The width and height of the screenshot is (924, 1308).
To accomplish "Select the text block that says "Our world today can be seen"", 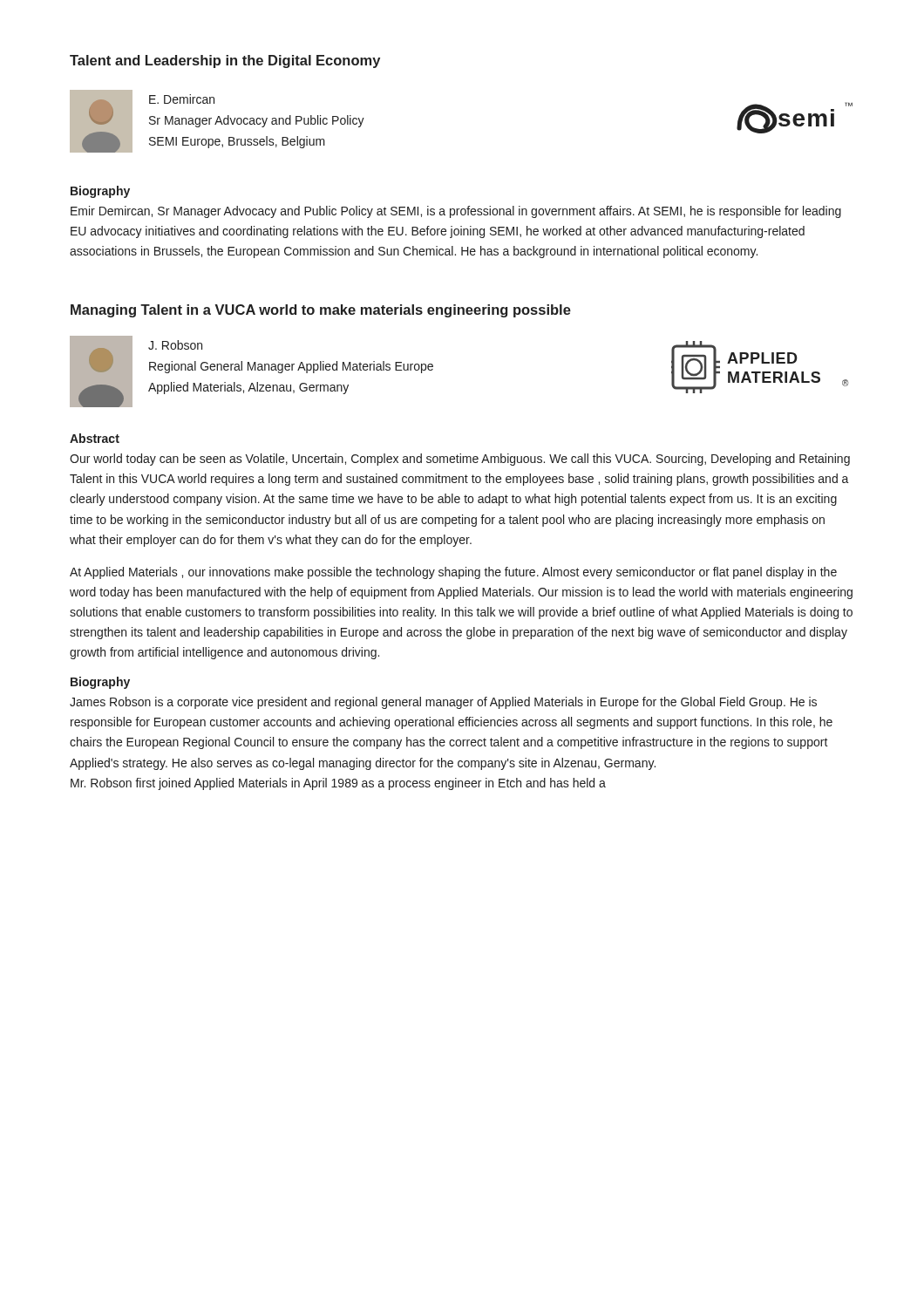I will pyautogui.click(x=460, y=499).
